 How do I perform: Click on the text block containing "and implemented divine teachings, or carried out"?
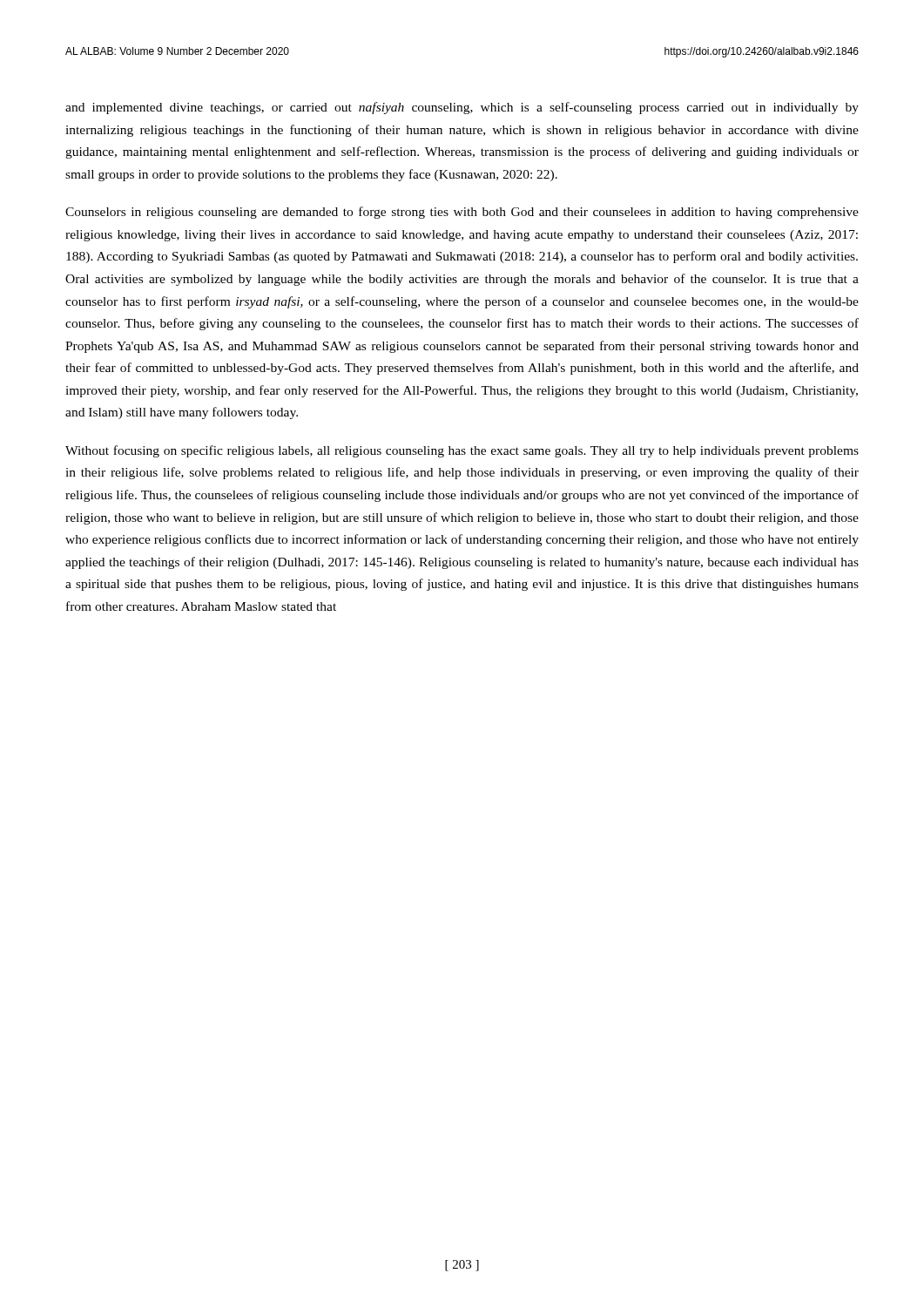[462, 140]
